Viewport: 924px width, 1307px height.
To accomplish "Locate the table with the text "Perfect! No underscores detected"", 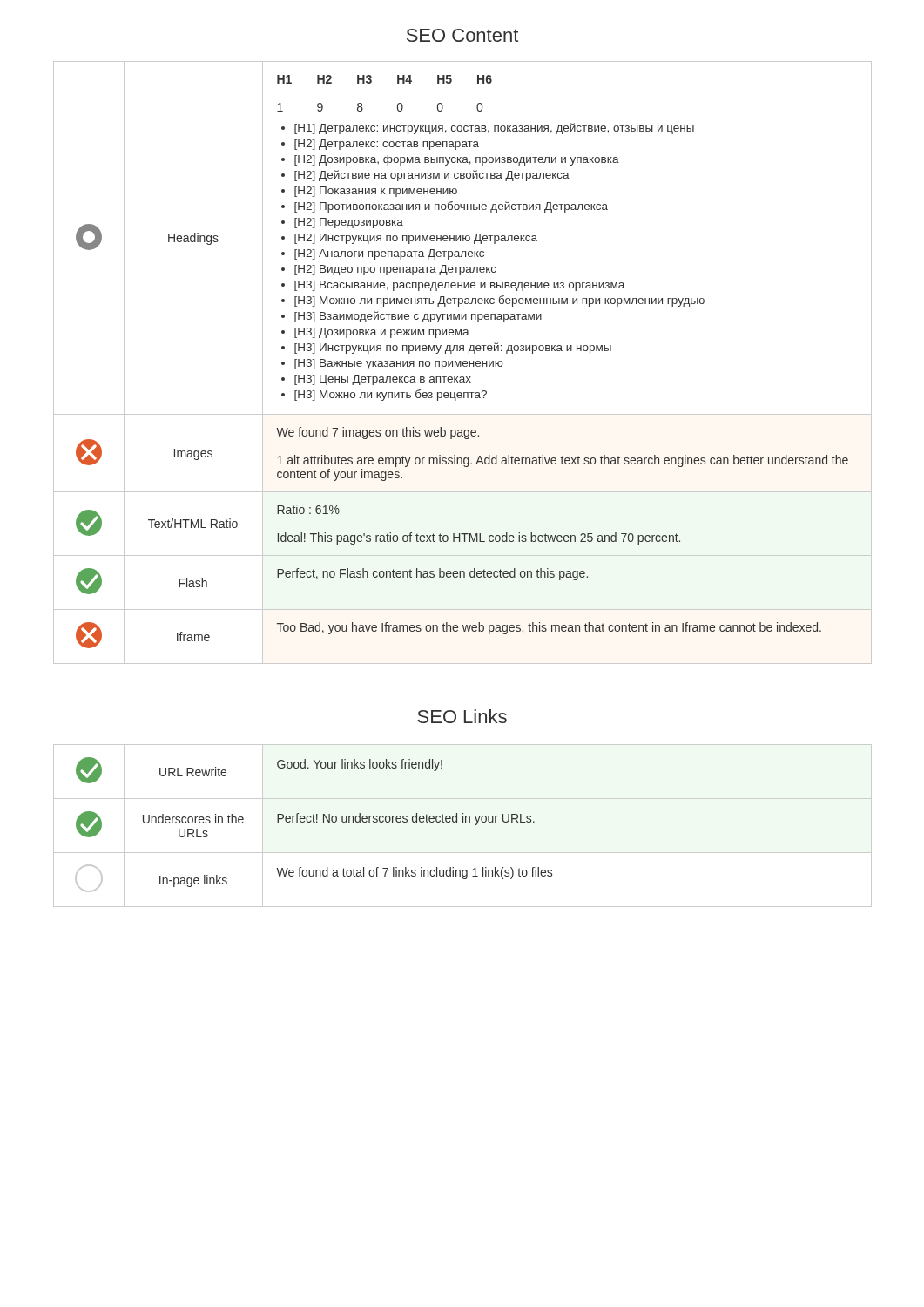I will [462, 826].
